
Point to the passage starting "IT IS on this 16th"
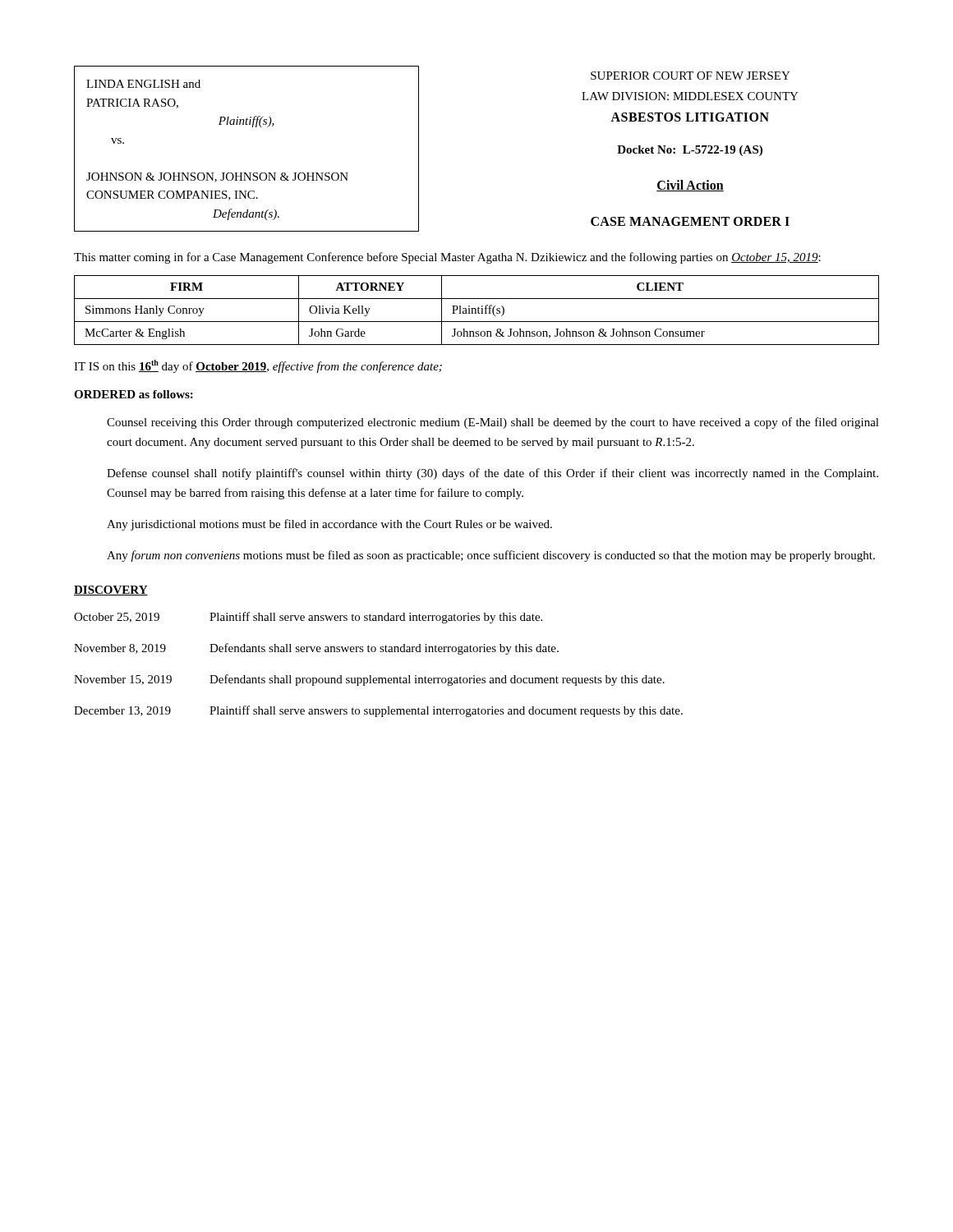pyautogui.click(x=258, y=366)
